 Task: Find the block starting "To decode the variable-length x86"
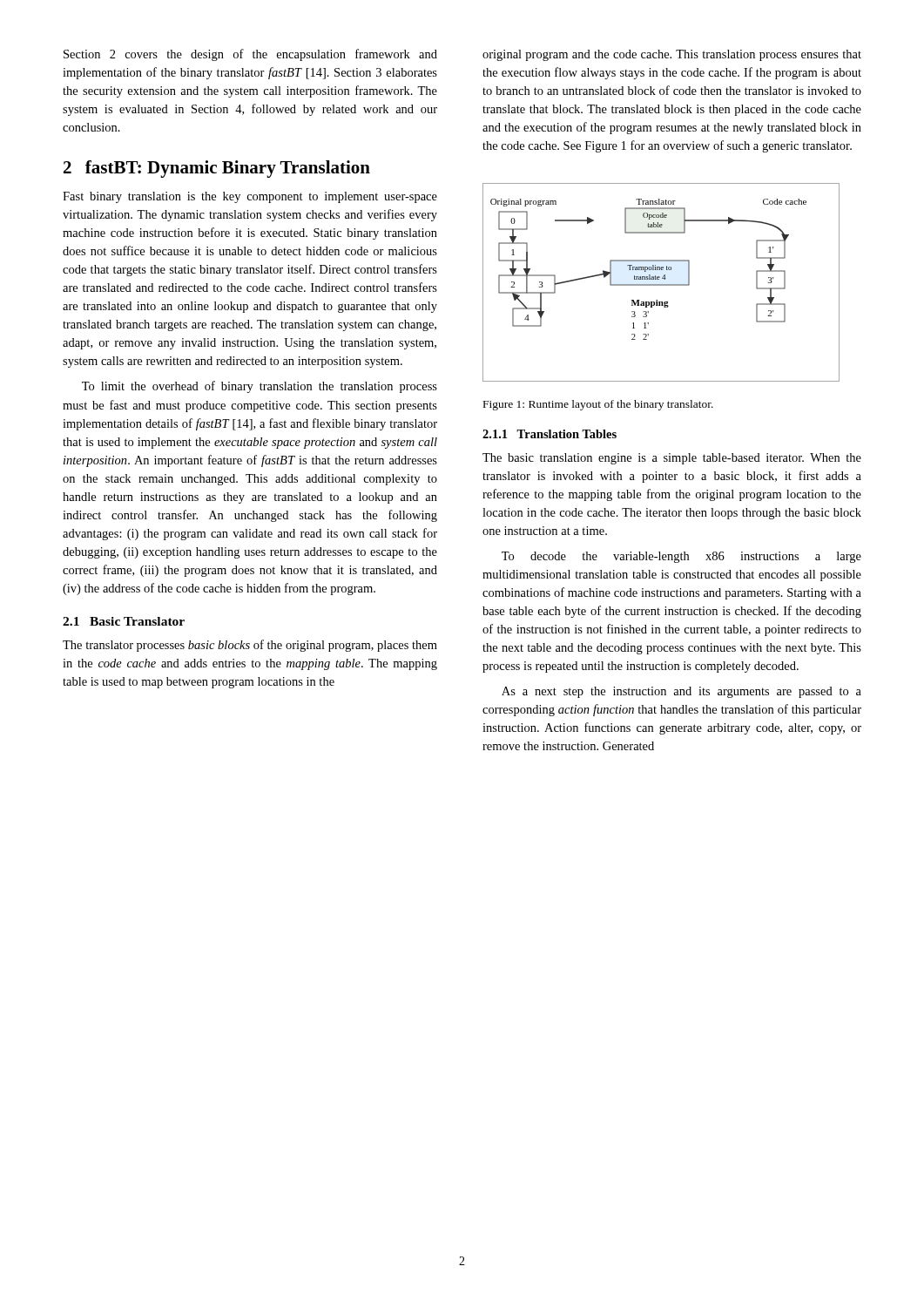pyautogui.click(x=672, y=611)
